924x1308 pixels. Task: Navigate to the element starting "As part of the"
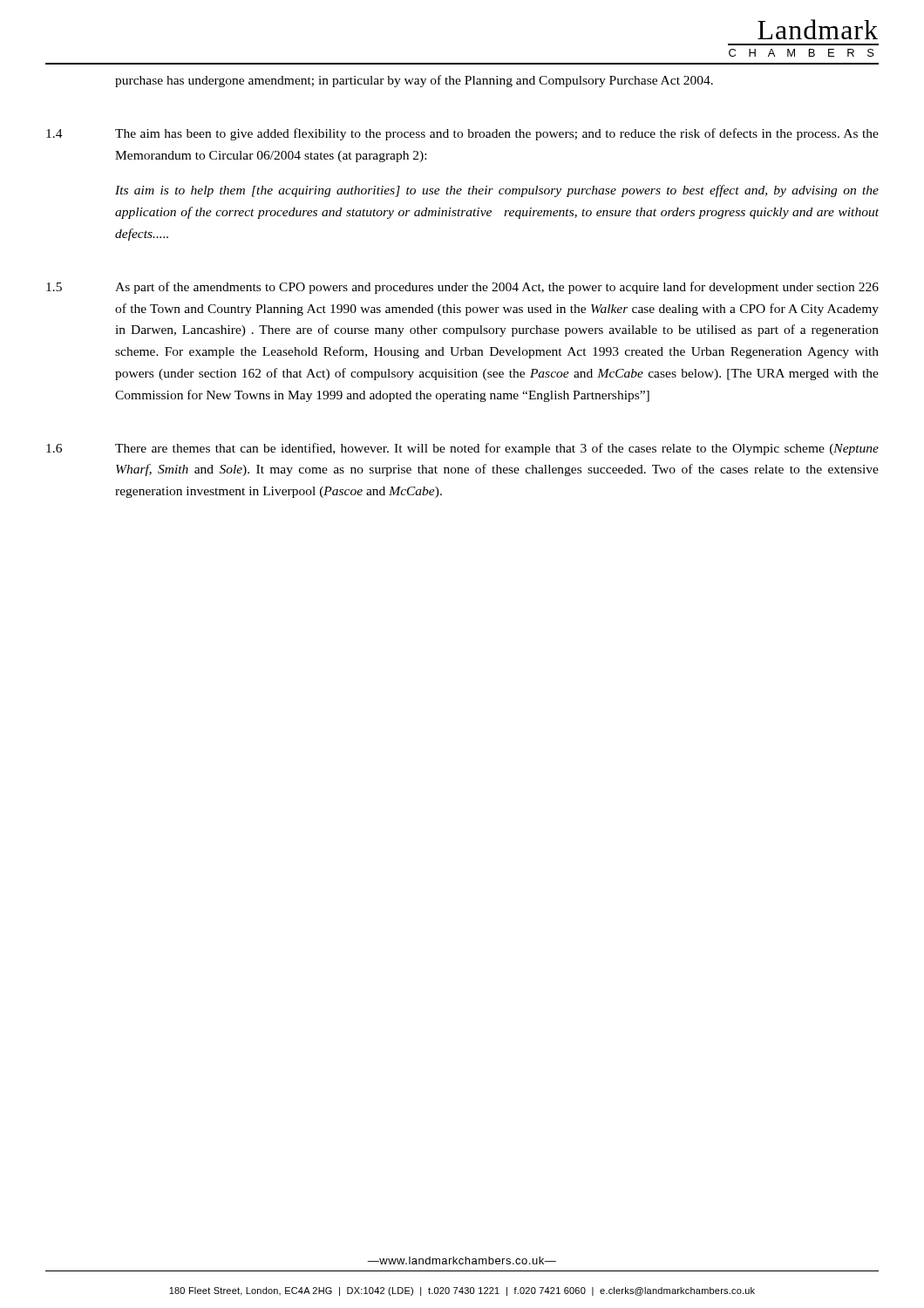(497, 341)
